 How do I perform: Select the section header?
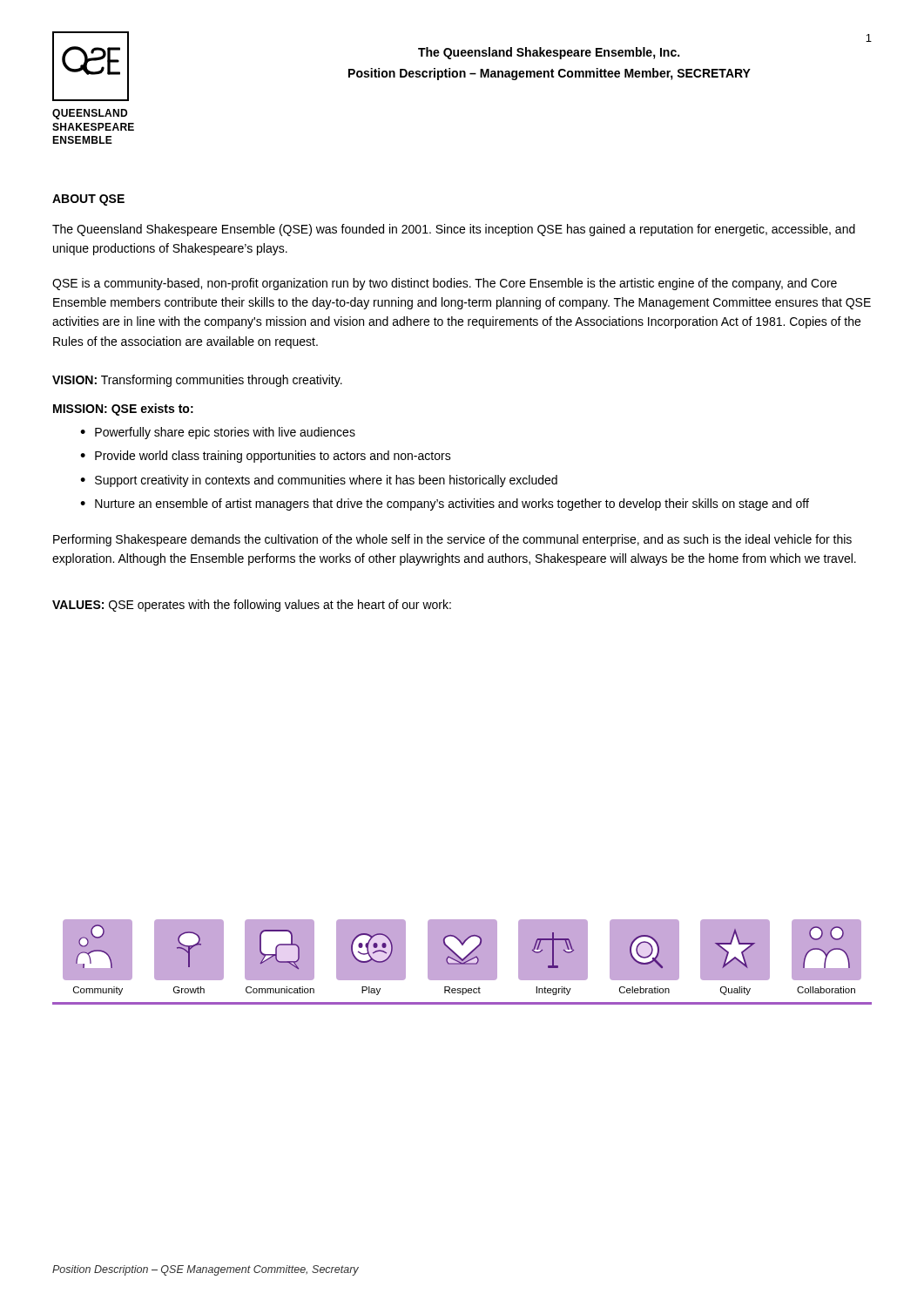click(x=89, y=199)
